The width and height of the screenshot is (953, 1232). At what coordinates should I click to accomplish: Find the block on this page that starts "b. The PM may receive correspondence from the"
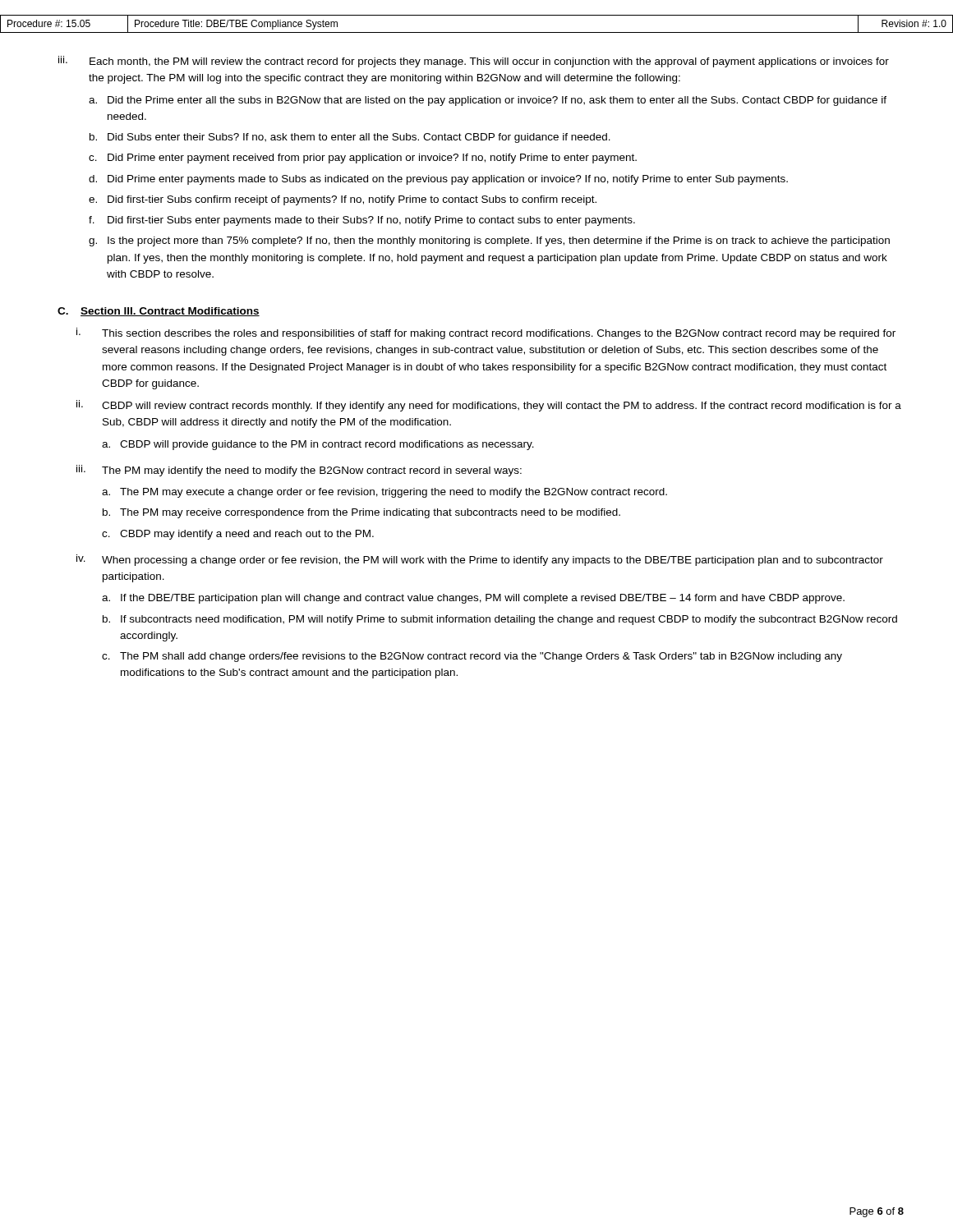pos(503,513)
